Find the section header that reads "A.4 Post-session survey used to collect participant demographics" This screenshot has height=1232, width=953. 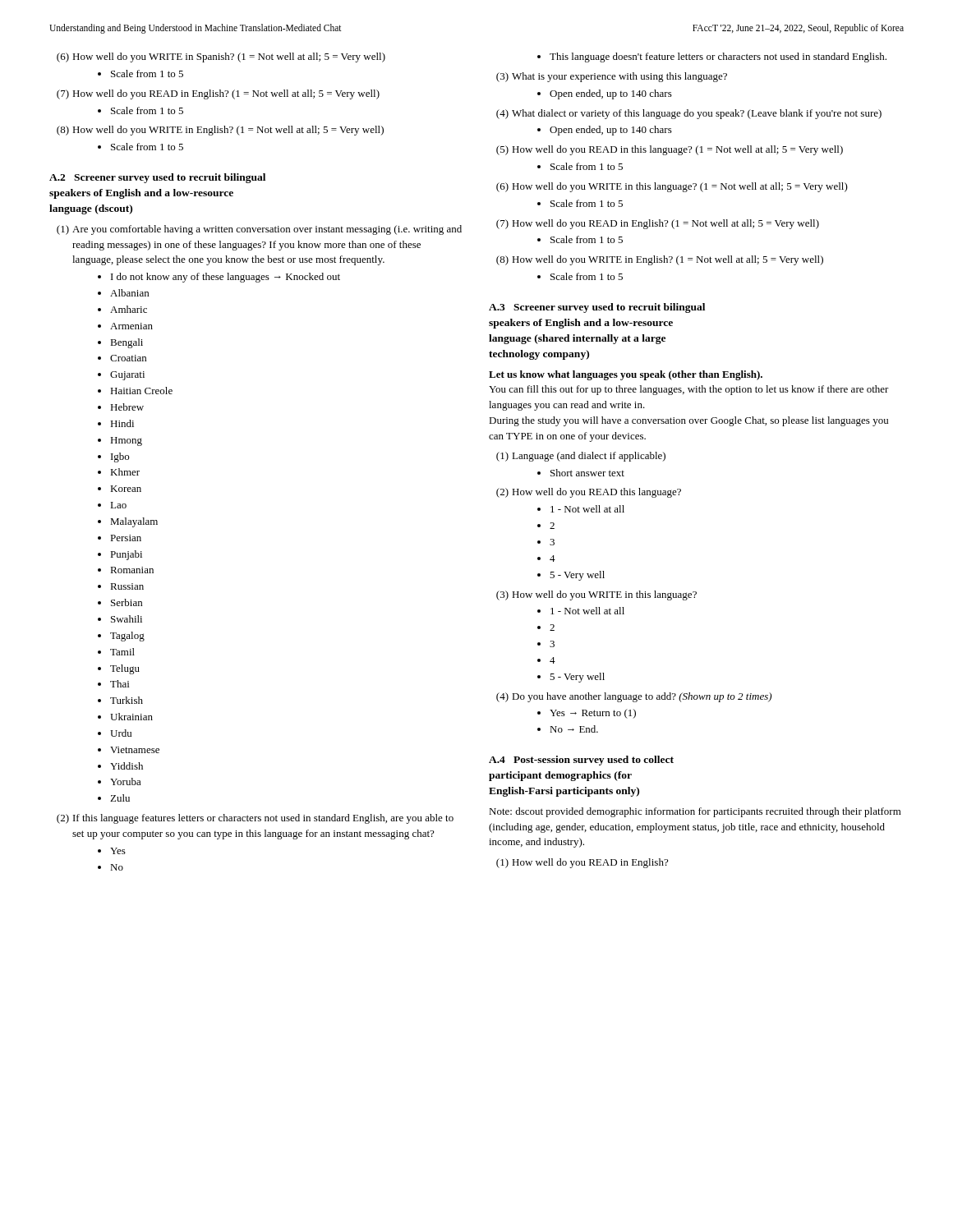point(581,775)
